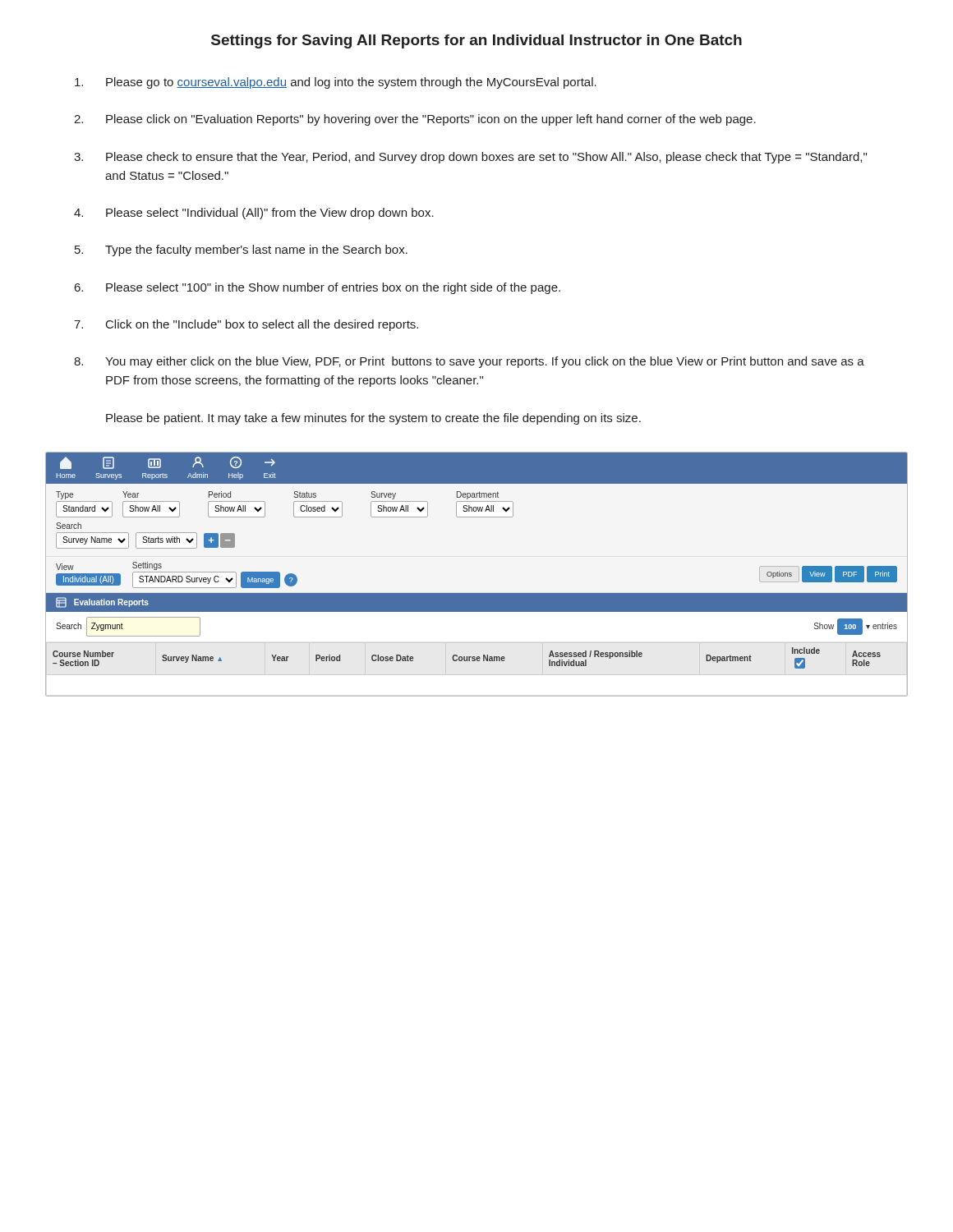The image size is (953, 1232).
Task: Navigate to the block starting "3. Please check to ensure that the Year,"
Action: point(481,166)
